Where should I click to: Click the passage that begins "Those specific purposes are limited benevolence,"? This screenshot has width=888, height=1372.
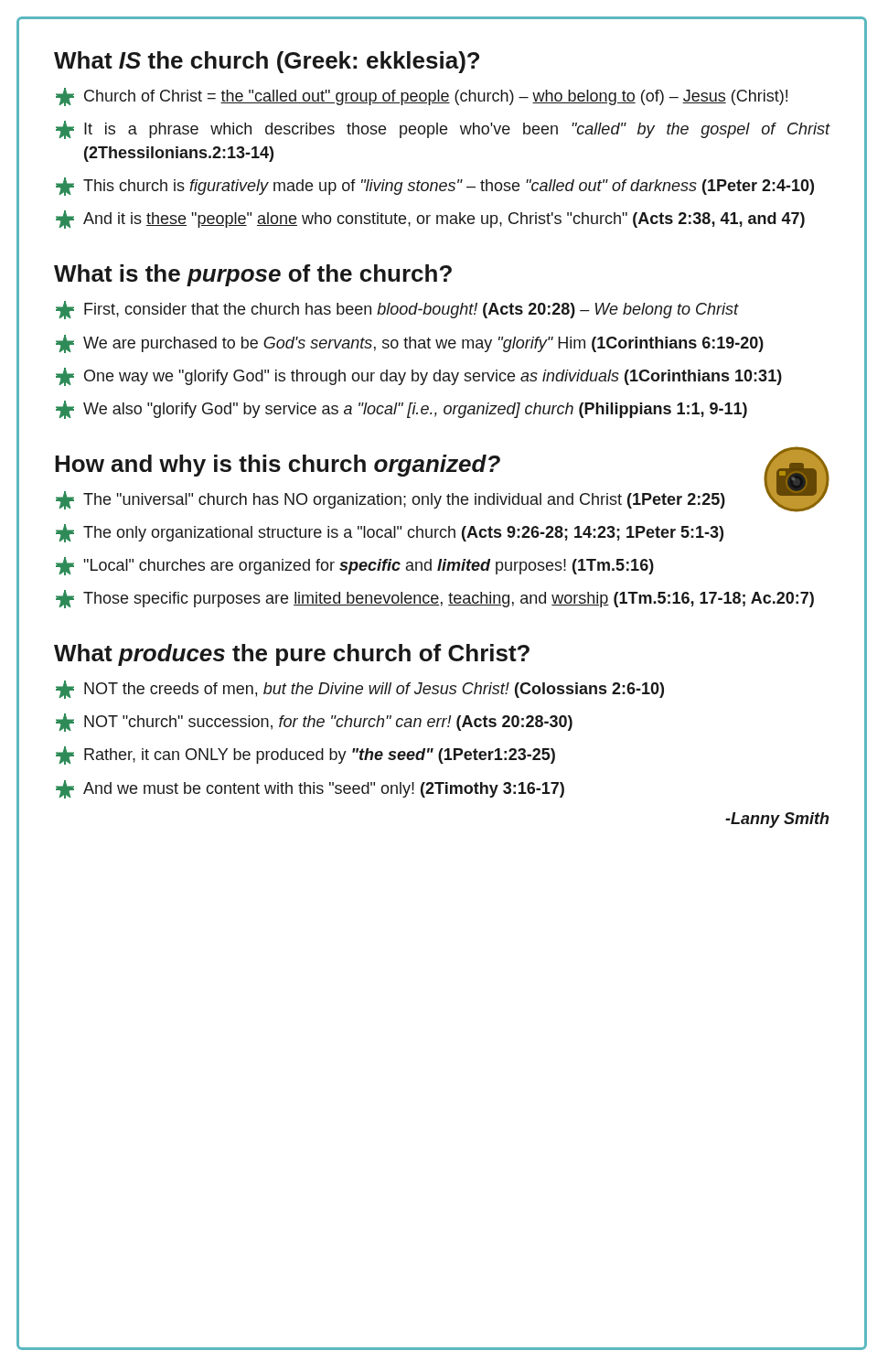tap(442, 598)
